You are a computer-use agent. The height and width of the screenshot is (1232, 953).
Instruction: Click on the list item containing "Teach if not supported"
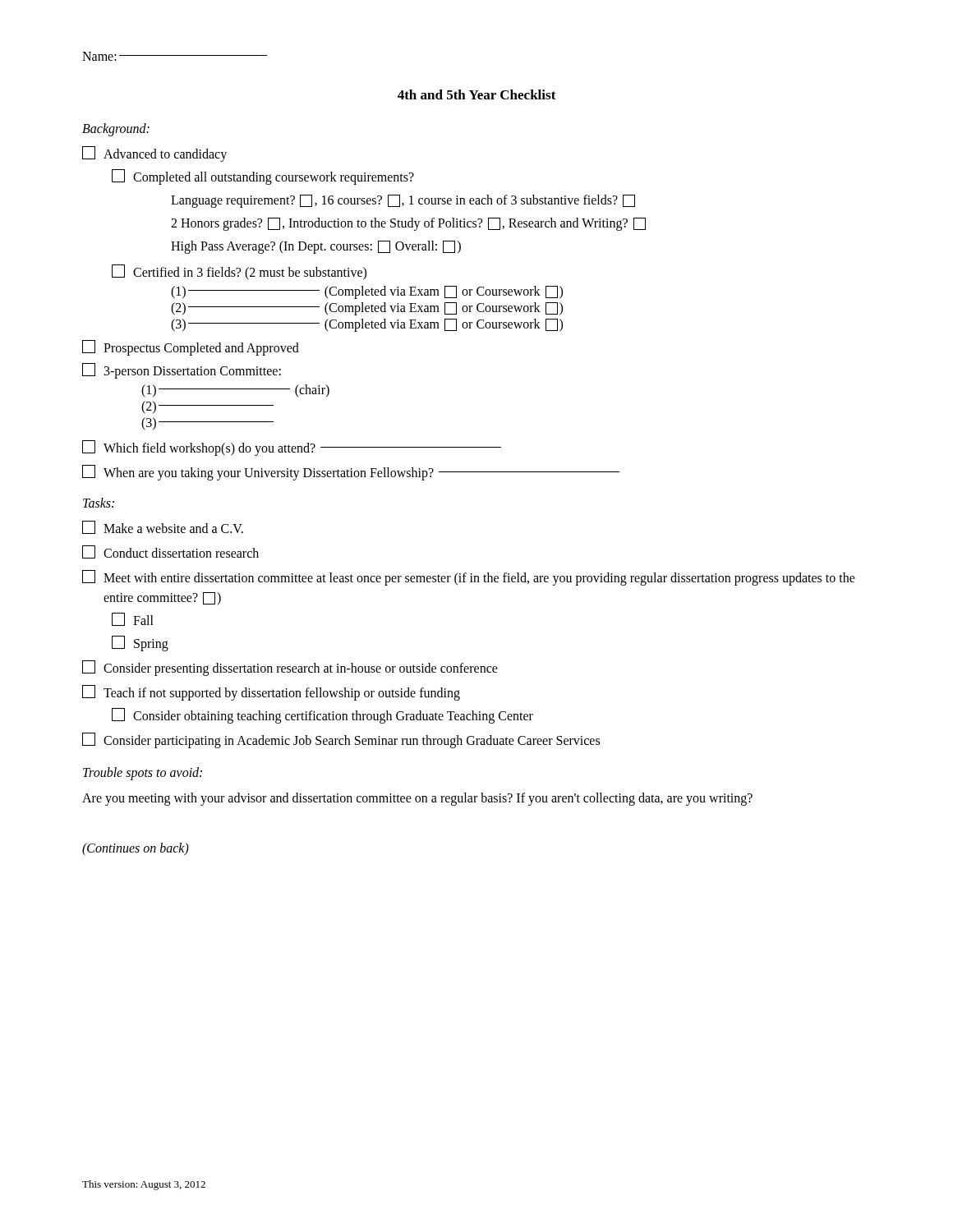(271, 693)
